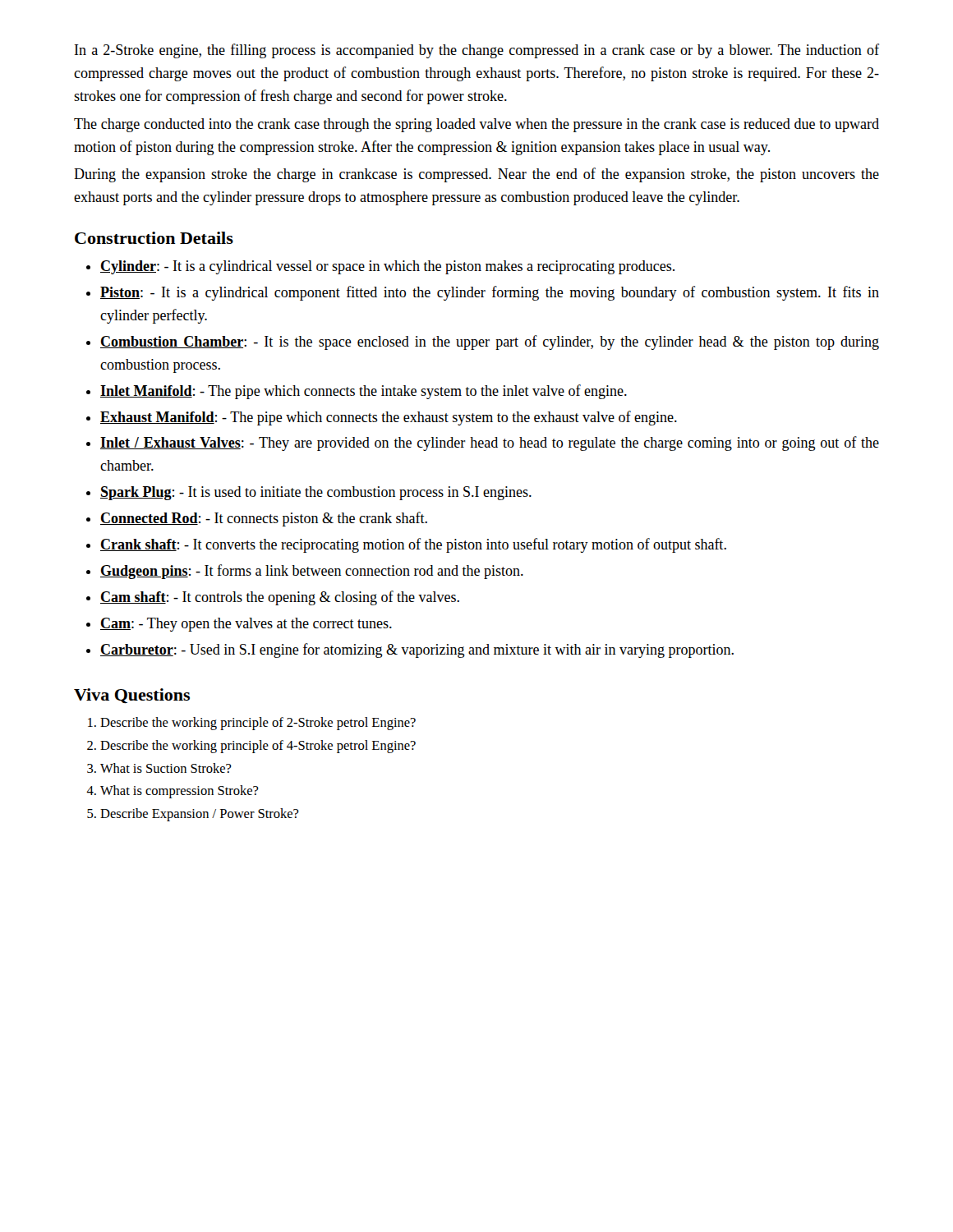Find the region starting "Piston: - It is a cylindrical component fitted"
This screenshot has height=1232, width=953.
[490, 304]
